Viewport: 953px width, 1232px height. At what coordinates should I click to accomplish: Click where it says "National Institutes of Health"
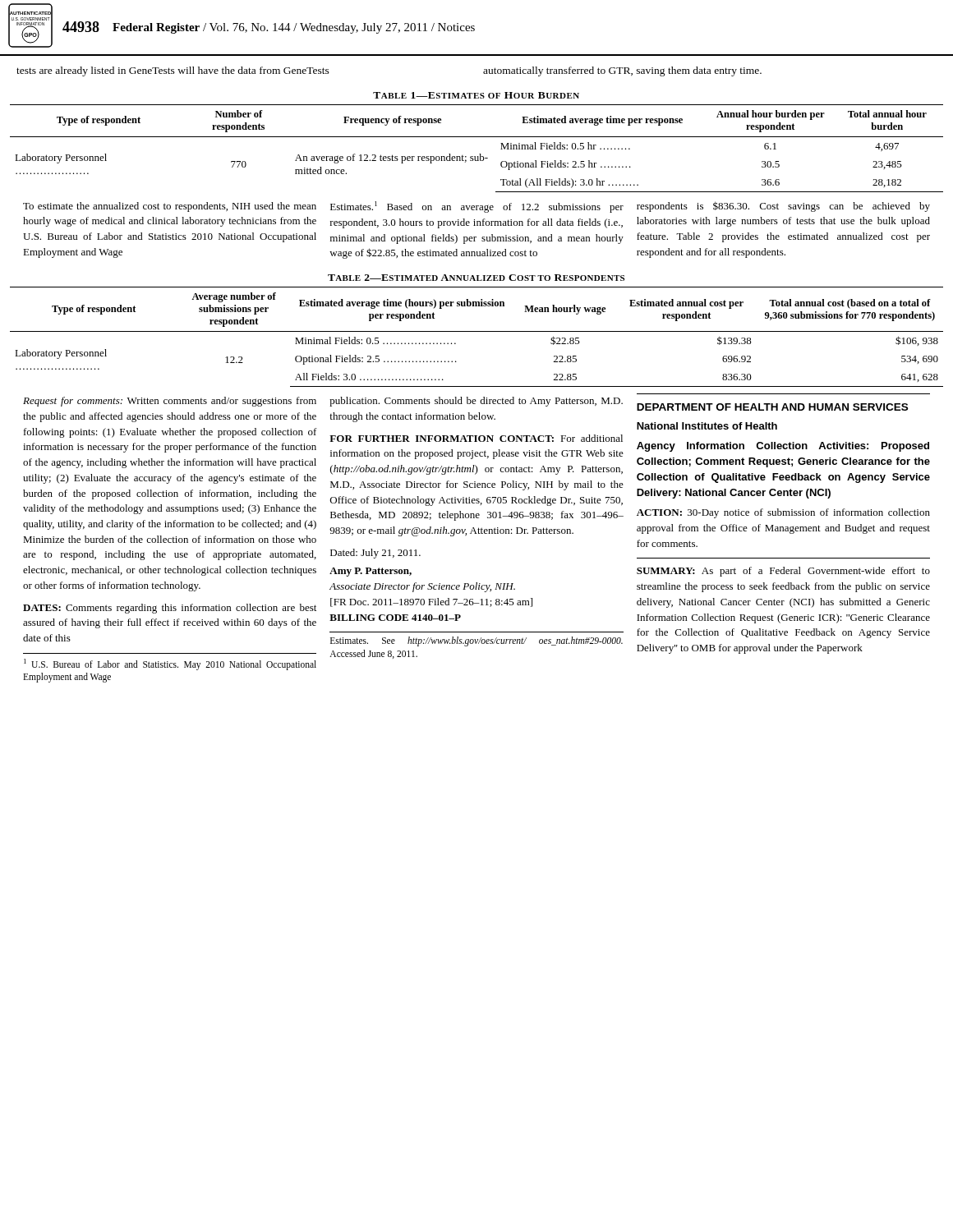click(x=707, y=426)
